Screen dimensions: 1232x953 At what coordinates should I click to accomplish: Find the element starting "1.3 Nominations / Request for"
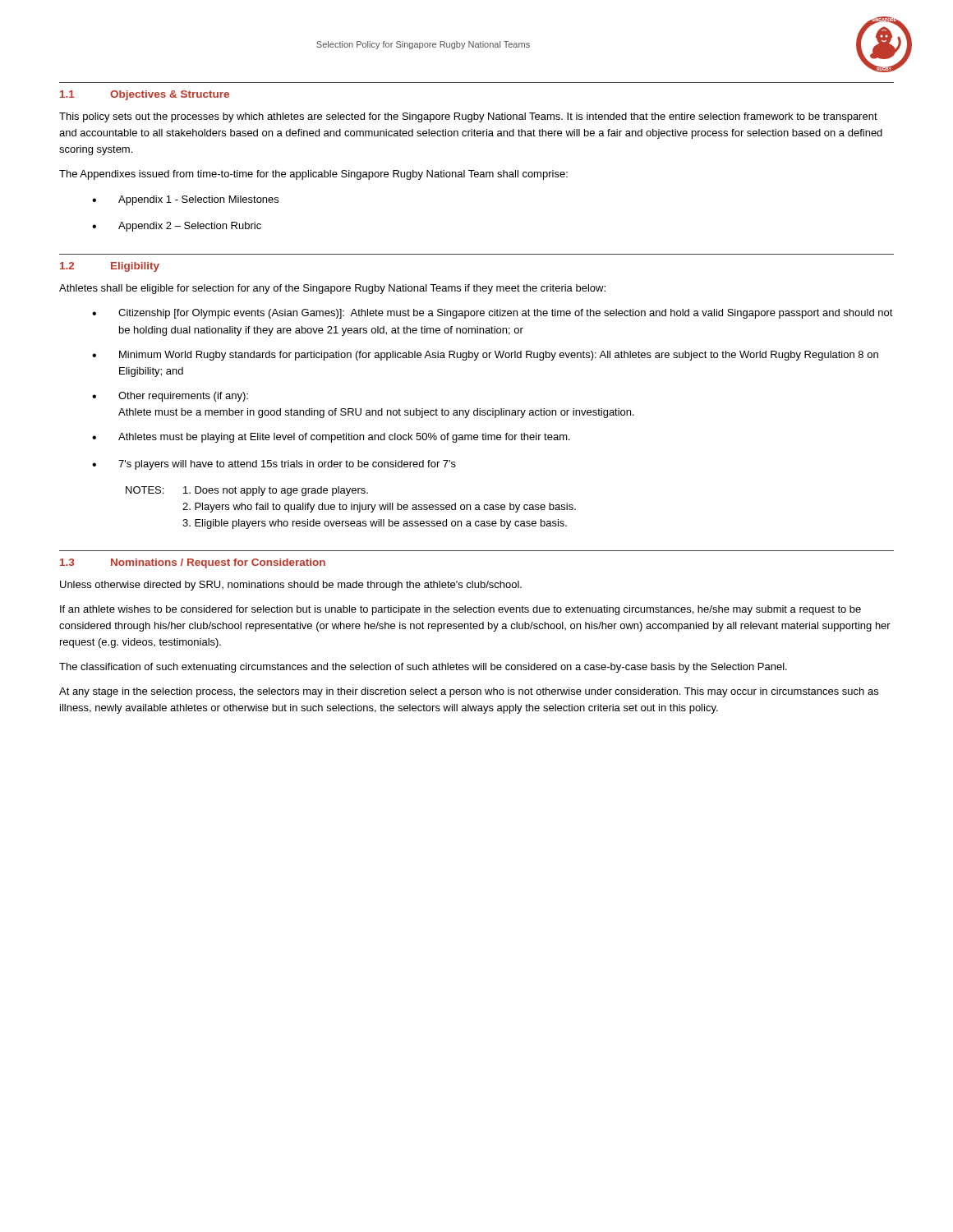192,562
